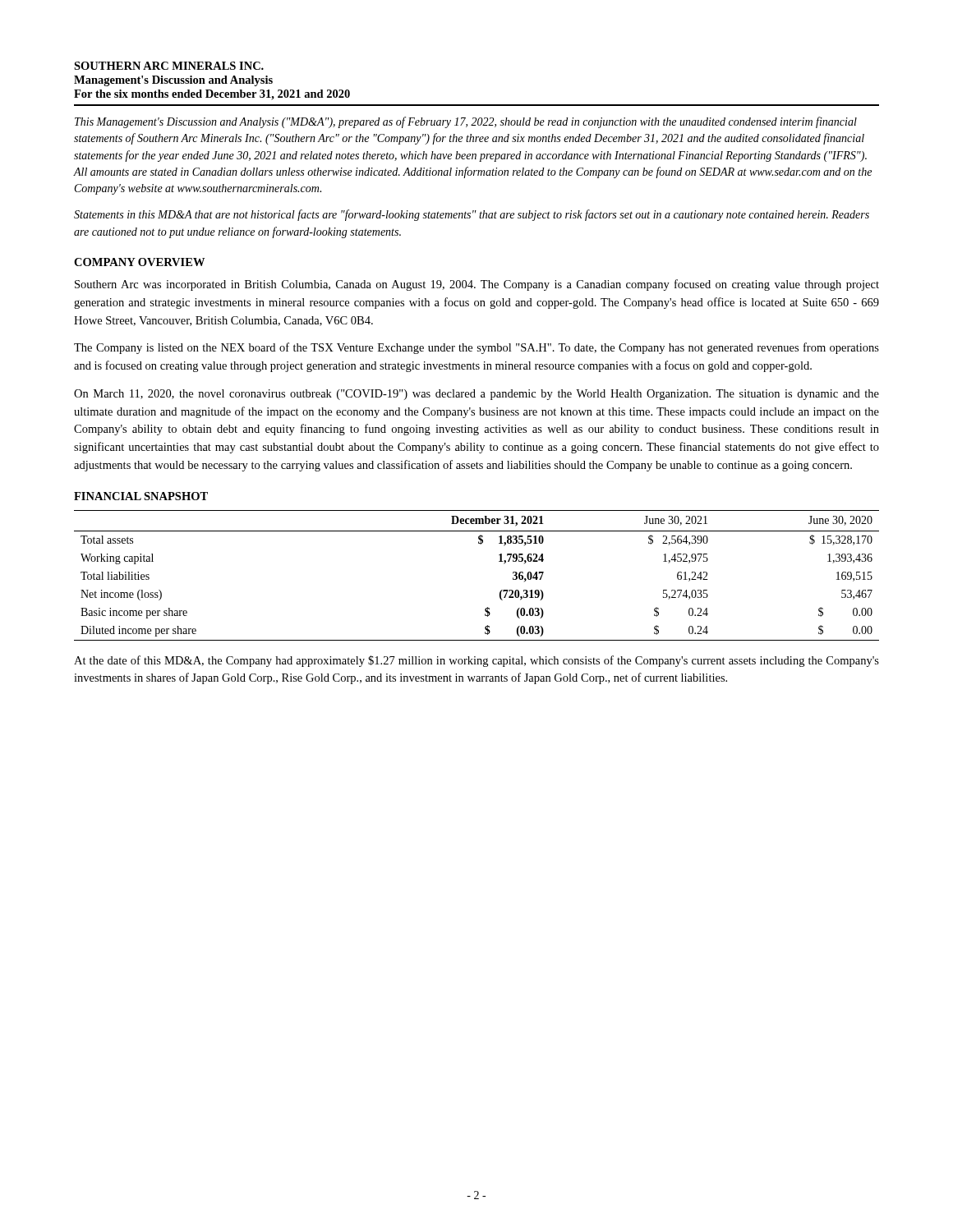Click on the section header that says "COMPANY OVERVIEW"
This screenshot has width=953, height=1232.
[x=139, y=262]
